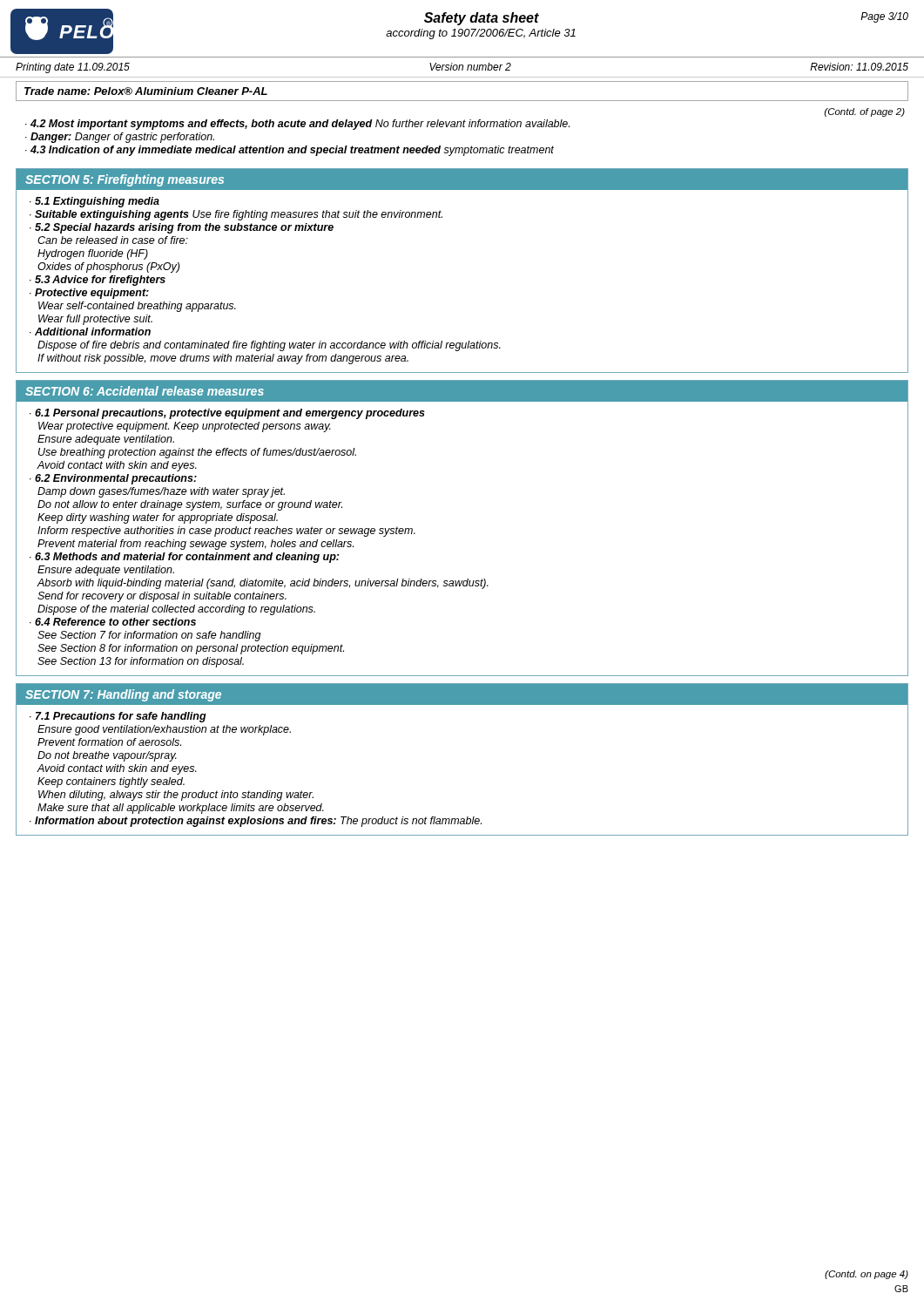The width and height of the screenshot is (924, 1307).
Task: Point to "· Additional information"
Action: tap(90, 332)
